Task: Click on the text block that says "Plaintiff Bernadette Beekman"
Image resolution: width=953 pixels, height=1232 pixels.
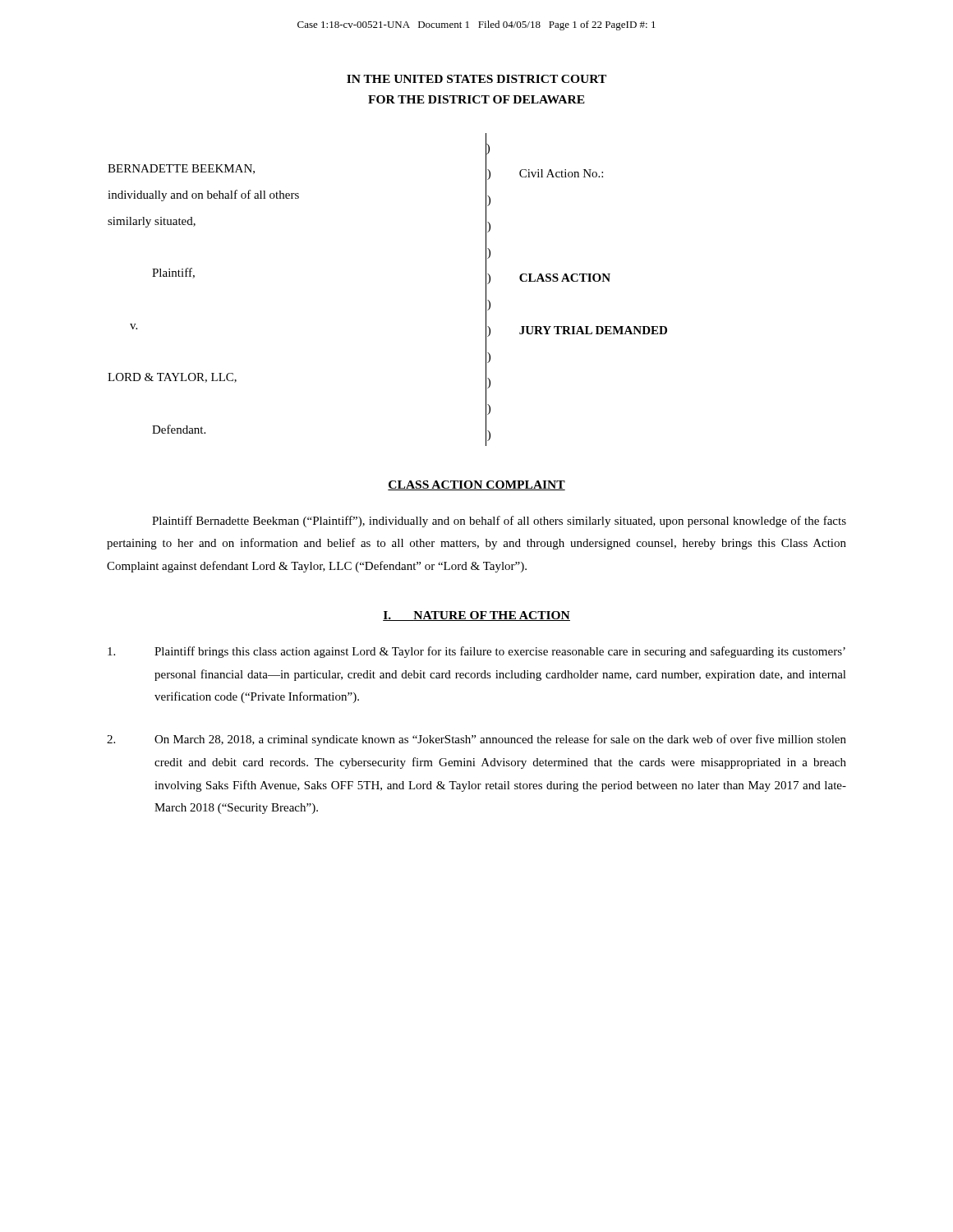Action: tap(476, 543)
